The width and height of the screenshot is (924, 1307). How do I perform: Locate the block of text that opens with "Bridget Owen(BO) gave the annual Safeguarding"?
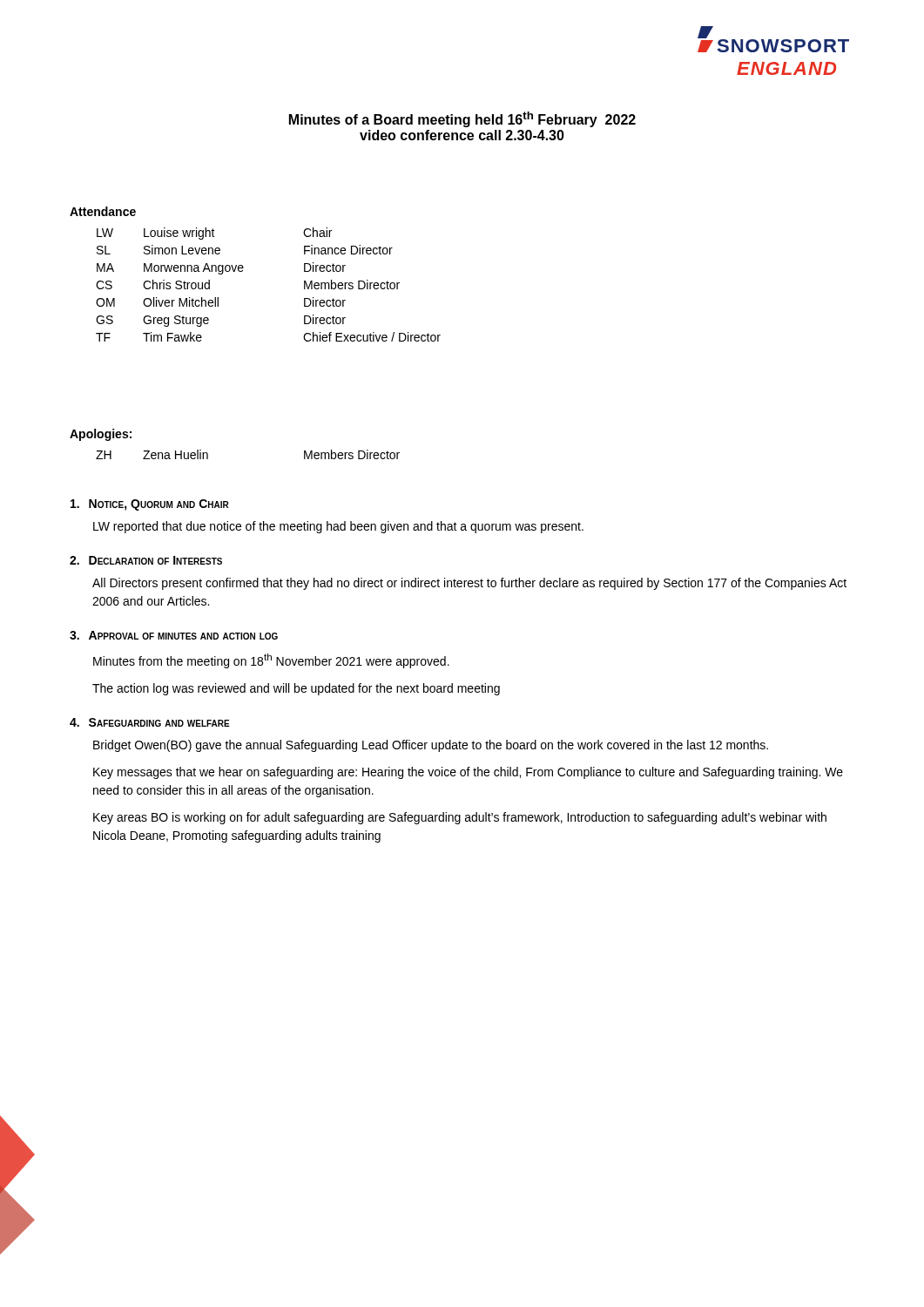coord(431,745)
